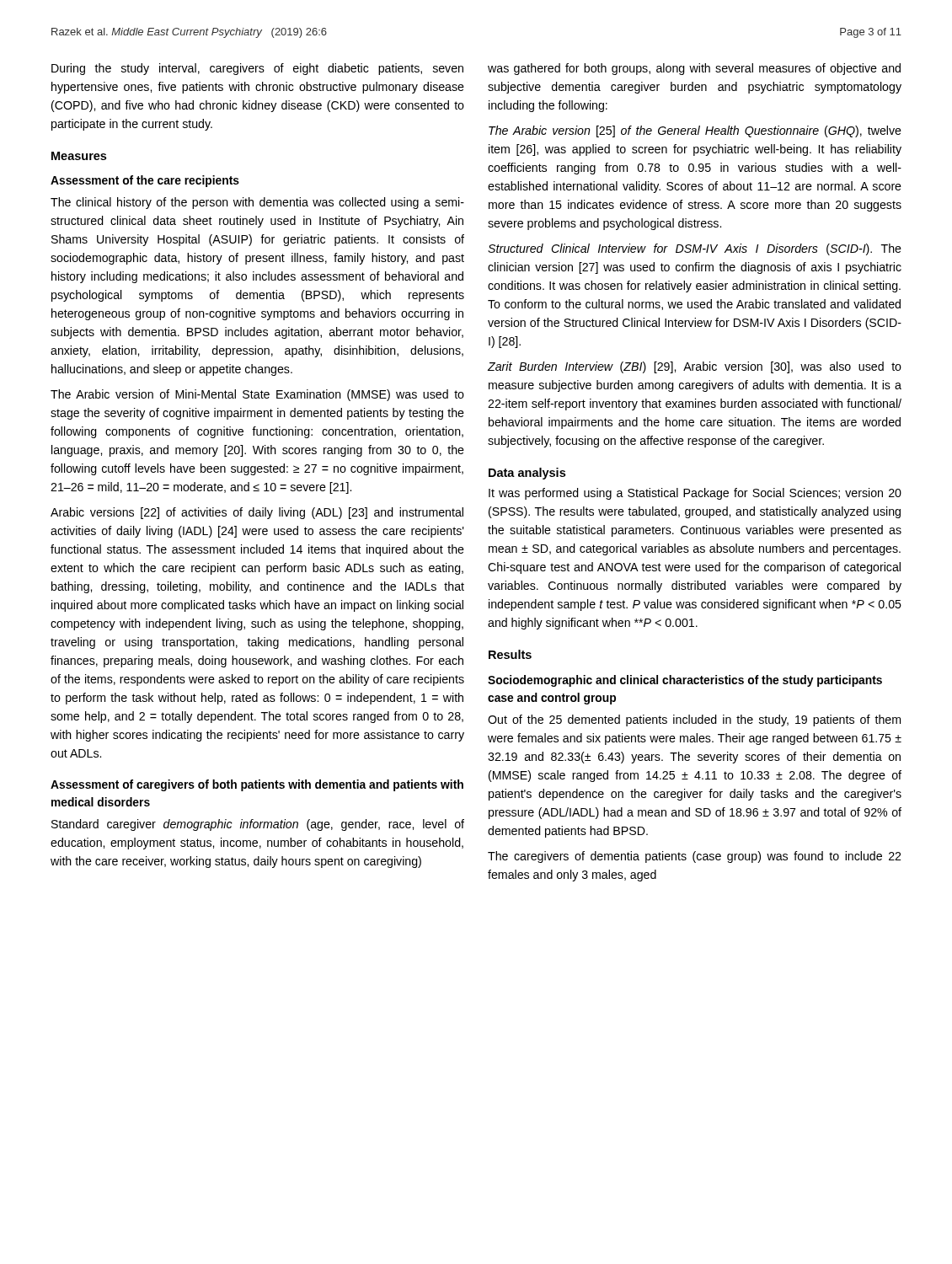Viewport: 952px width, 1264px height.
Task: Find the section header containing "Sociodemographic and clinical"
Action: point(685,689)
